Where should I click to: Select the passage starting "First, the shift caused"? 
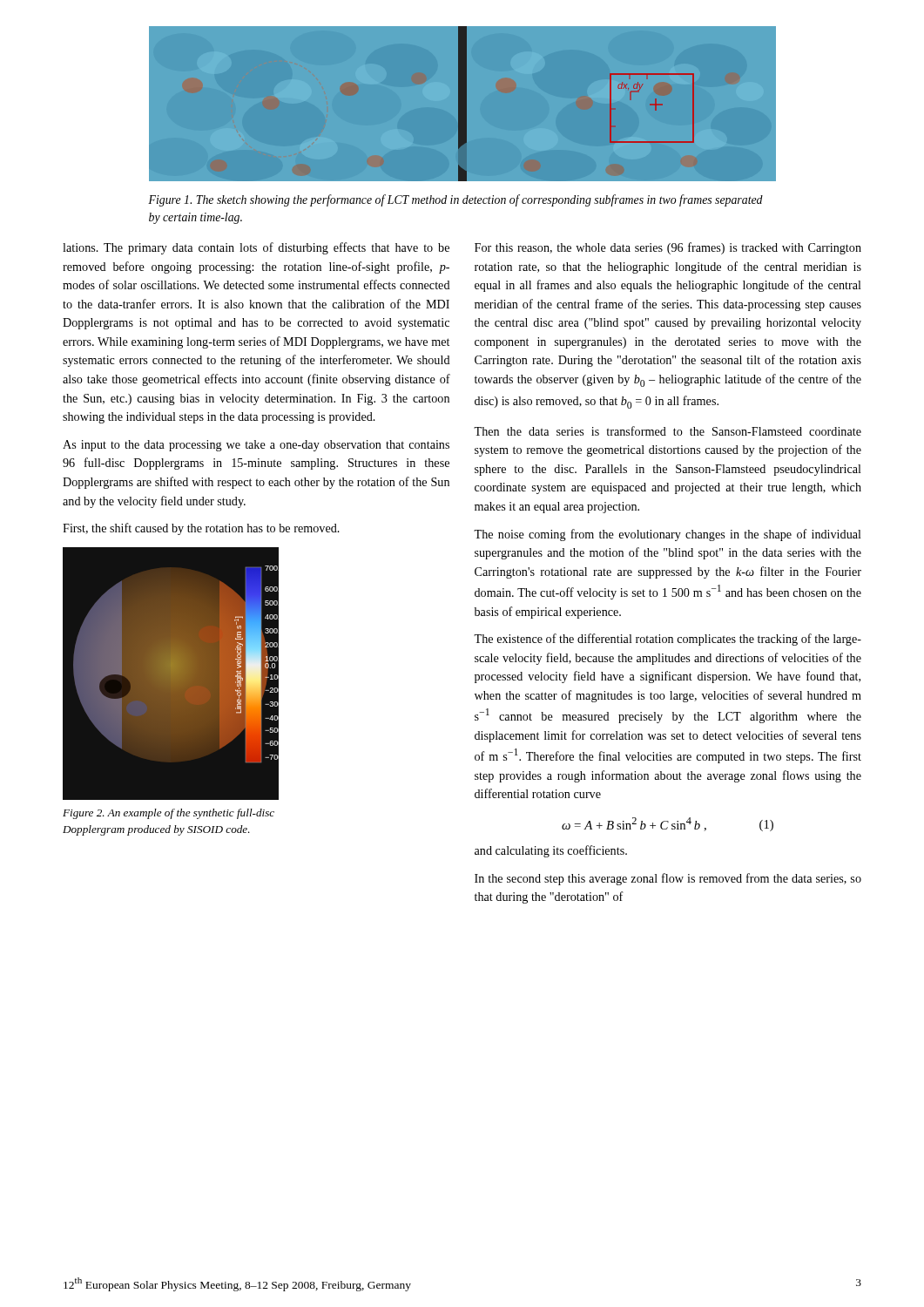pyautogui.click(x=256, y=529)
